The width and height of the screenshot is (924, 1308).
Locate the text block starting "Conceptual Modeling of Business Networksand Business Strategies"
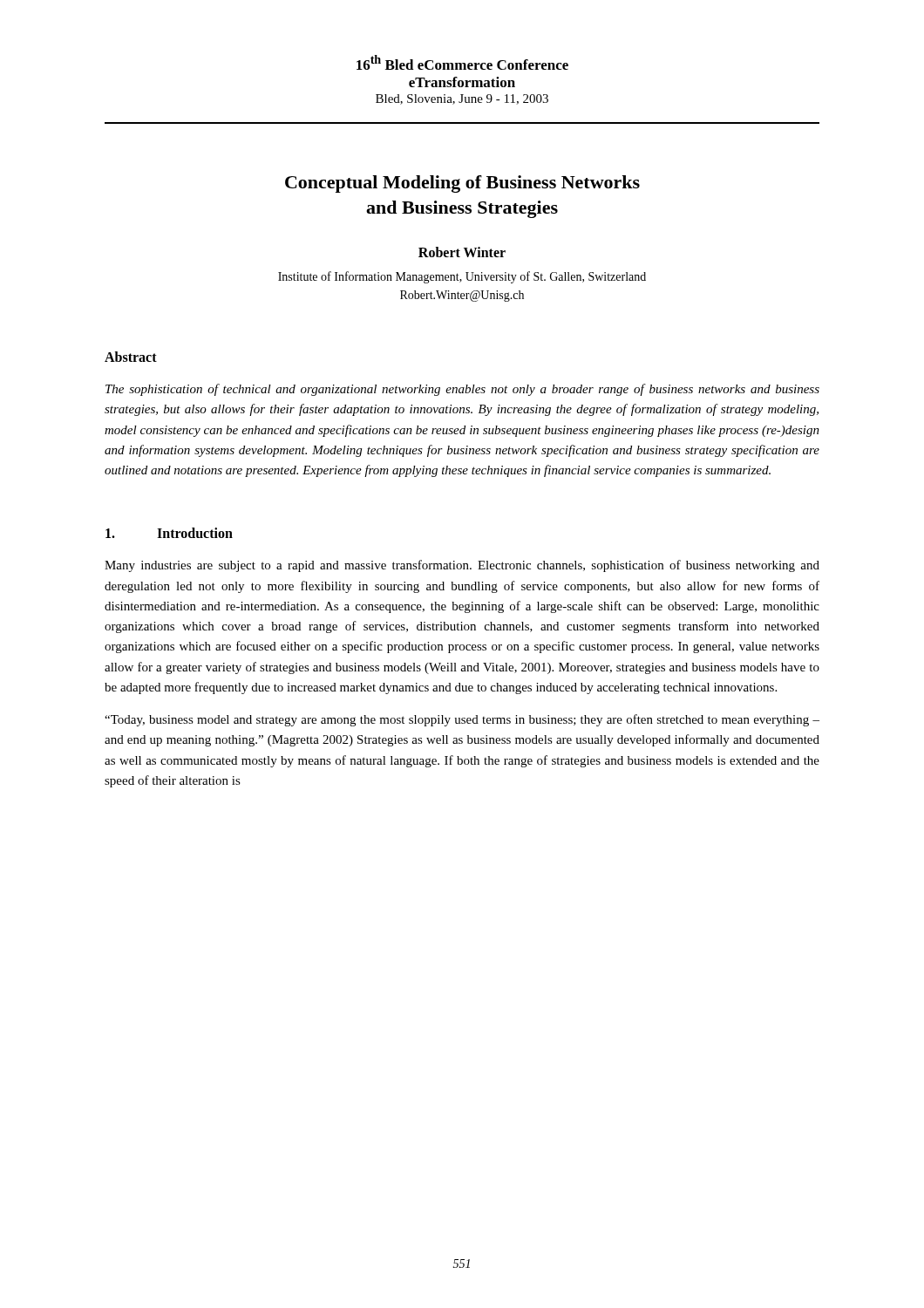[462, 194]
